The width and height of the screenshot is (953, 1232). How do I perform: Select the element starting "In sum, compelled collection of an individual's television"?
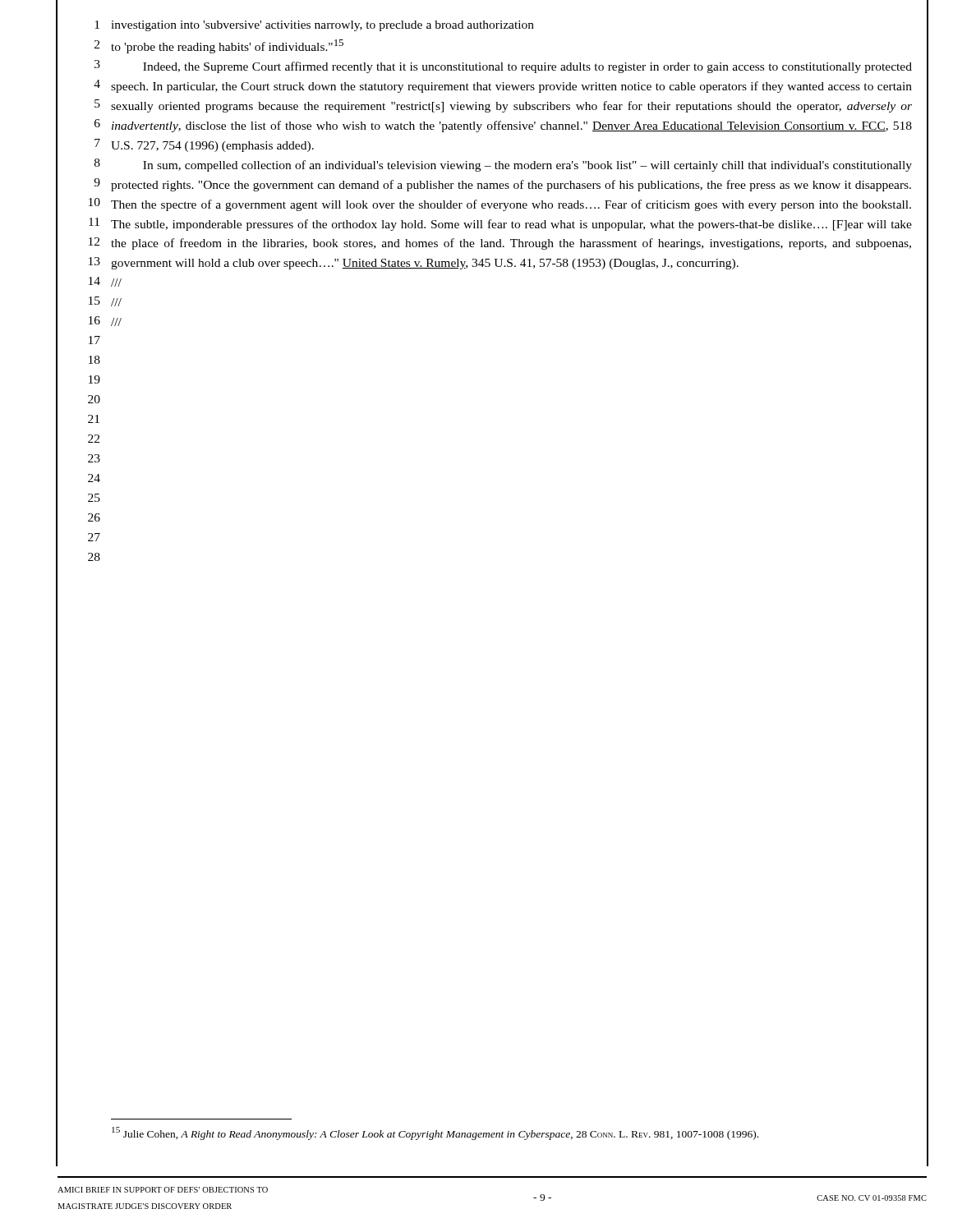coord(511,214)
